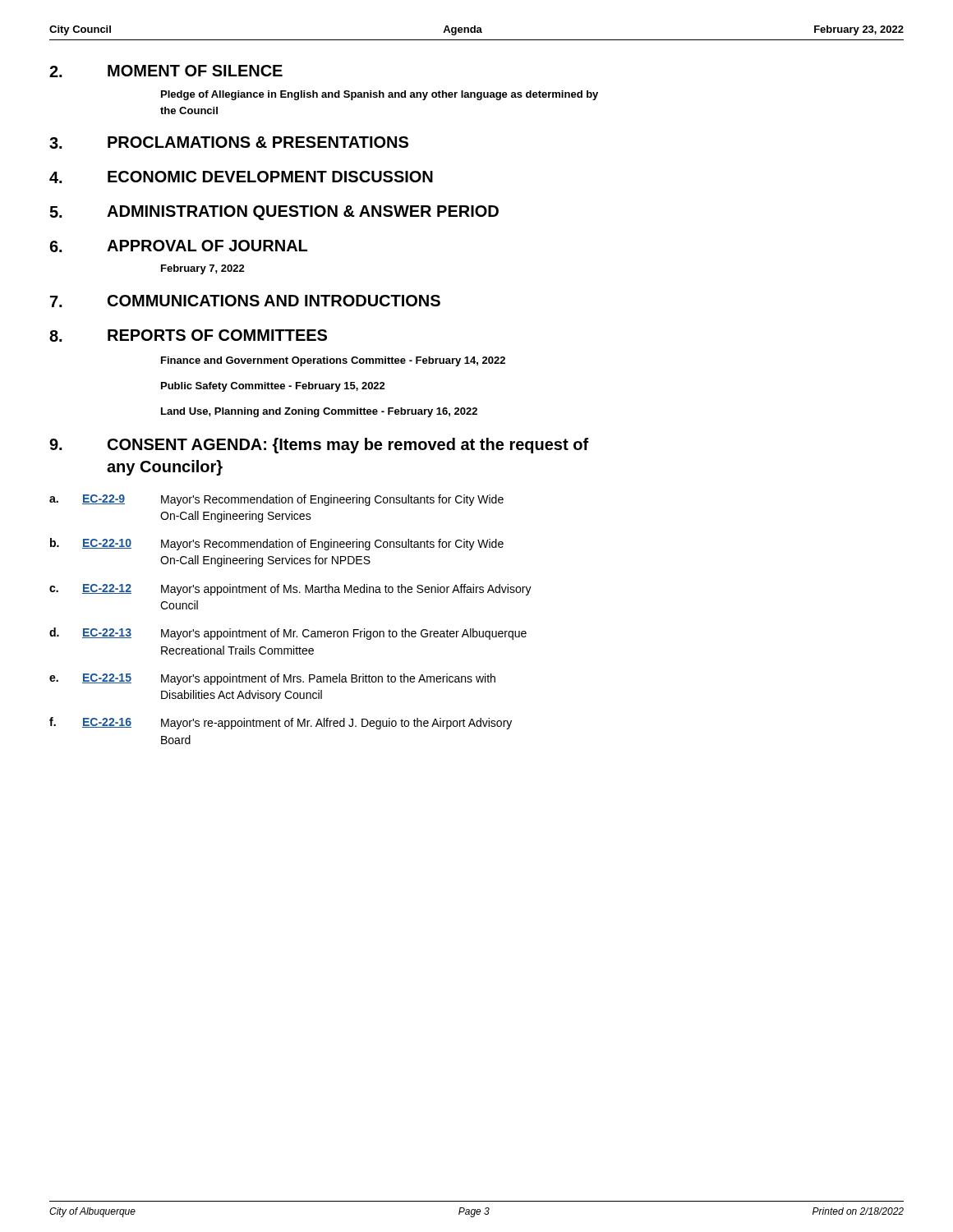Locate the text block with the text "Public Safety Committee - February"
This screenshot has width=953, height=1232.
click(273, 385)
